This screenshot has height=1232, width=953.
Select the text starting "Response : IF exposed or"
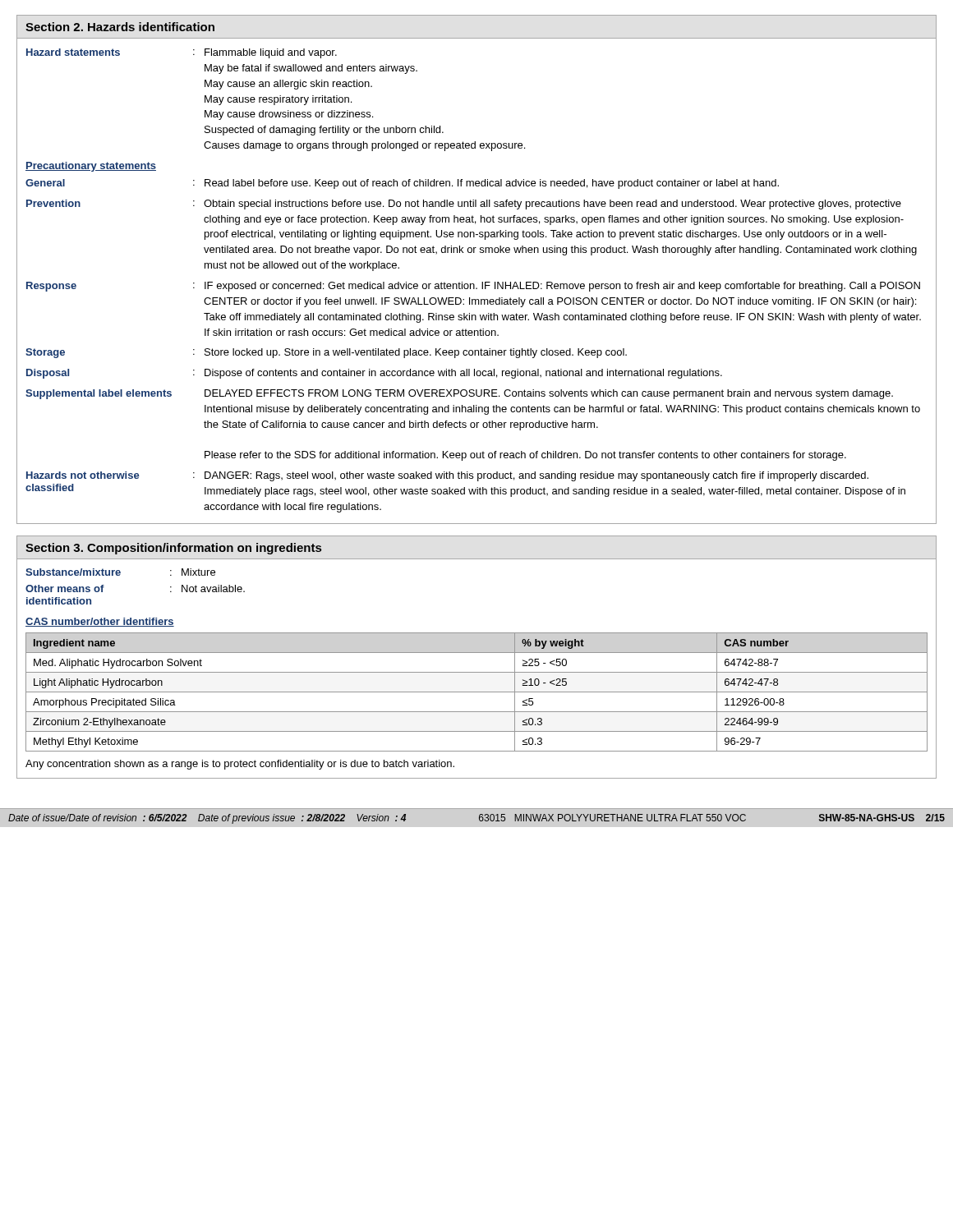coord(476,309)
